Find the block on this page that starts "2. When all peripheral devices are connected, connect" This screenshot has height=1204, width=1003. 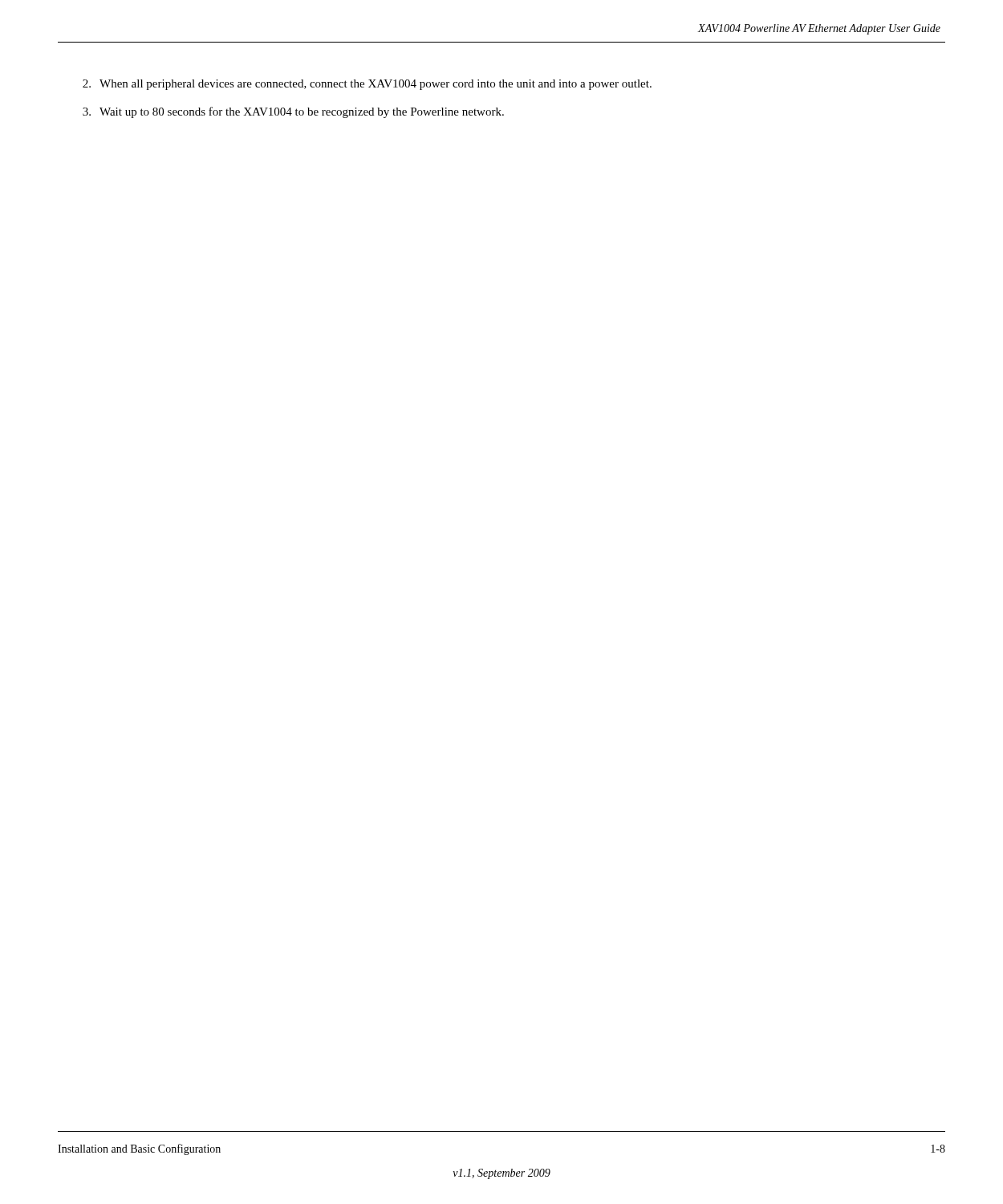click(x=501, y=84)
